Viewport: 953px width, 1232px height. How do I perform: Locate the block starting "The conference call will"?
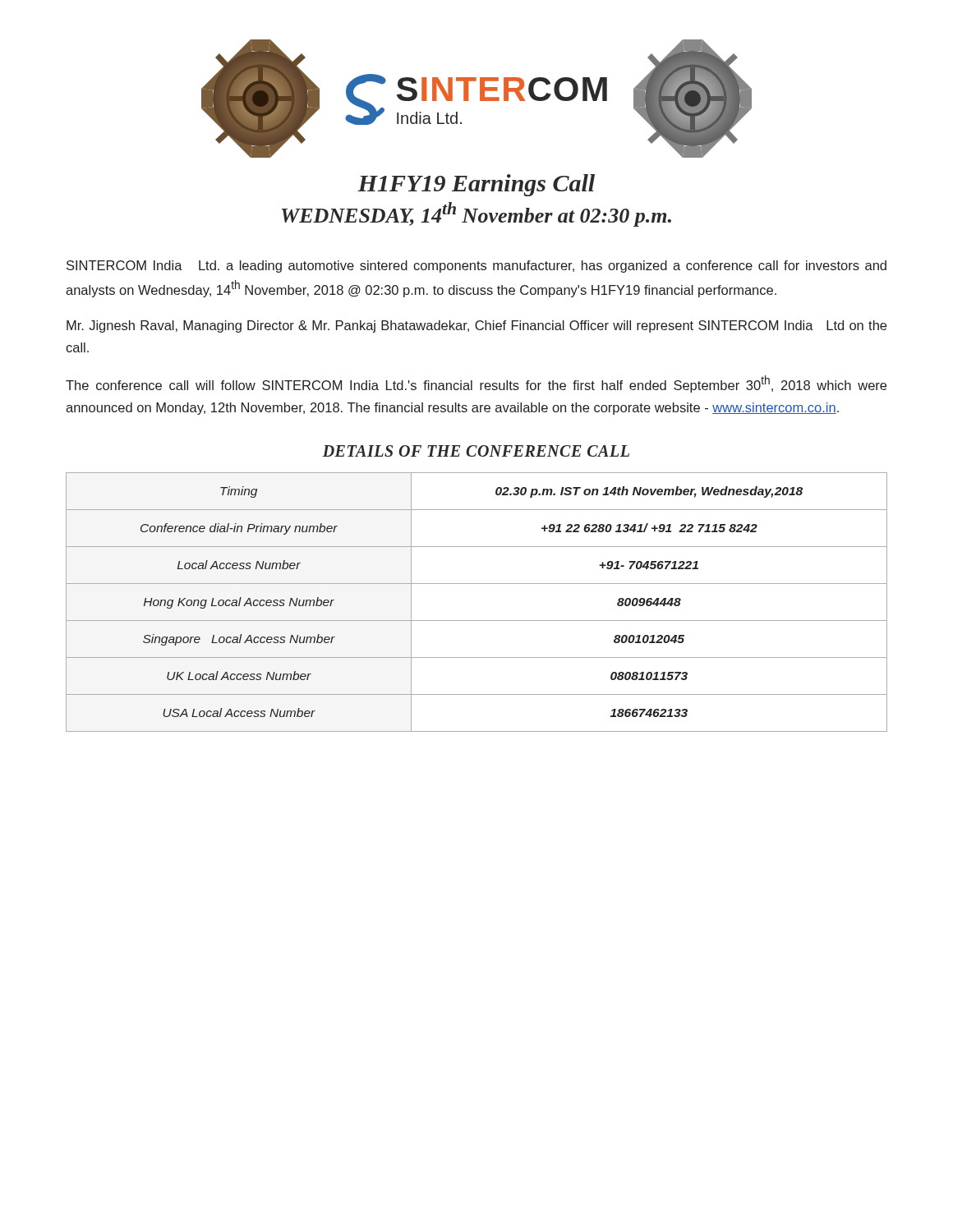[476, 395]
